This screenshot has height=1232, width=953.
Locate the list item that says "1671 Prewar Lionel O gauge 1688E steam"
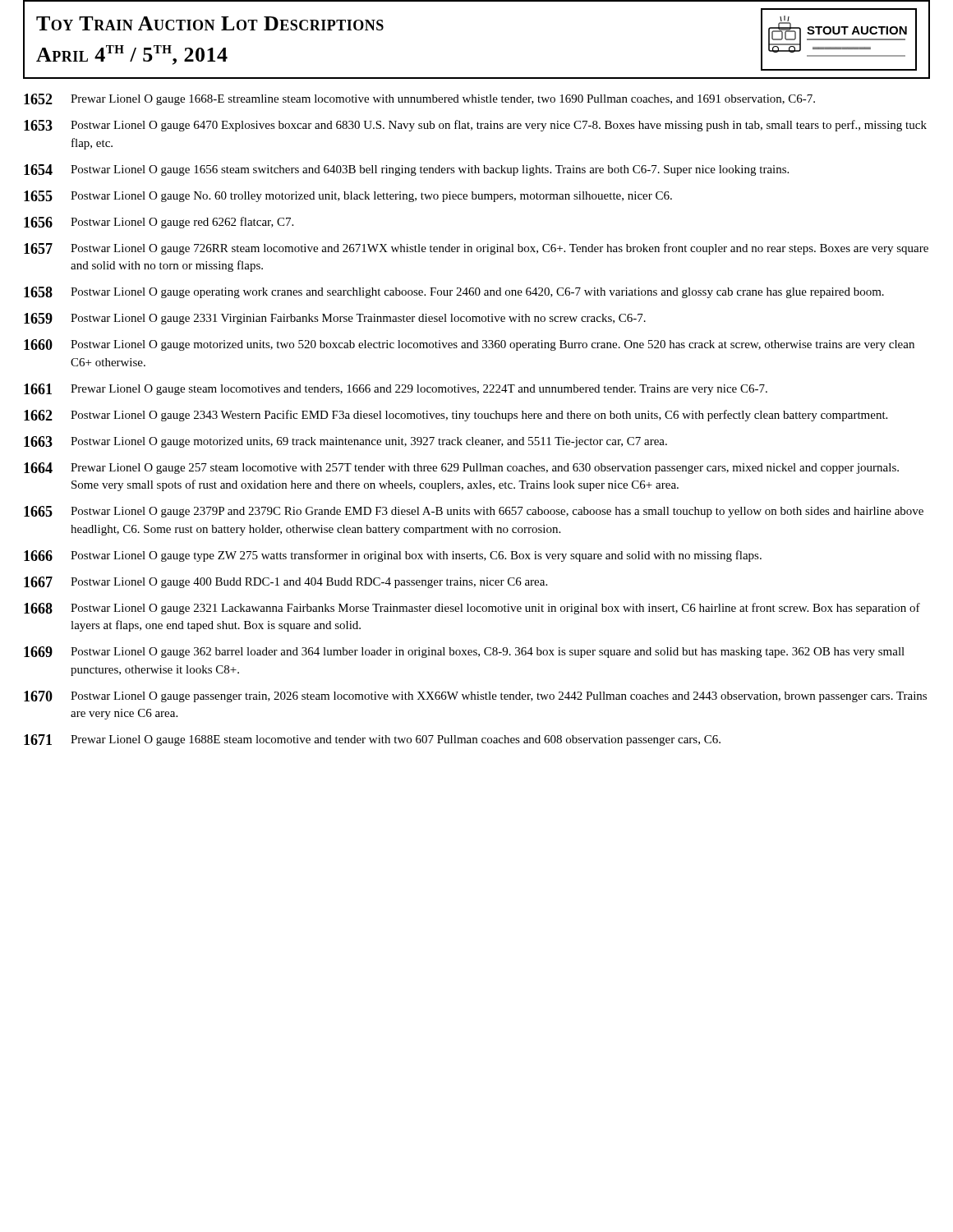(x=372, y=740)
